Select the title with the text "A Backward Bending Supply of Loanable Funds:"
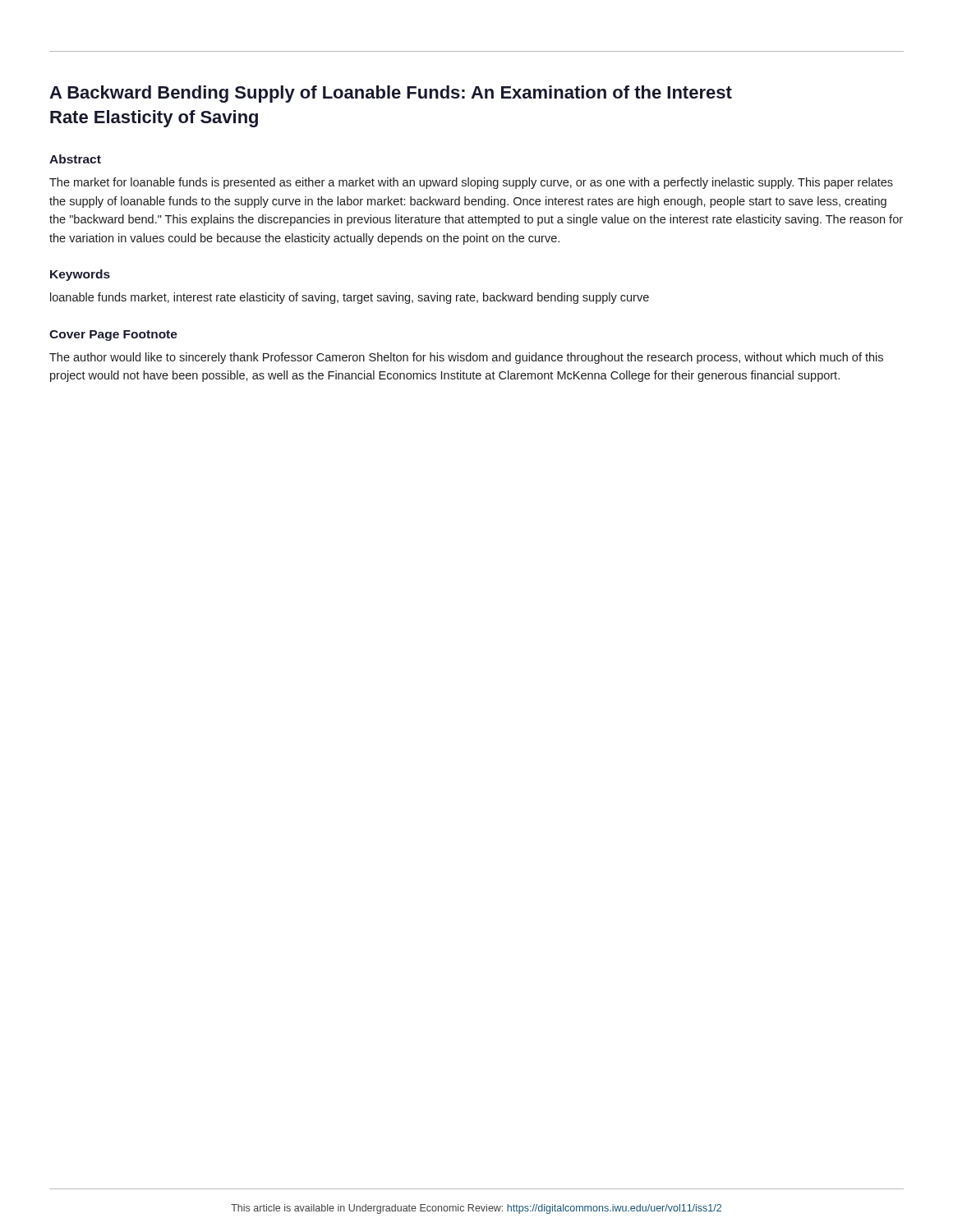This screenshot has width=953, height=1232. click(391, 105)
